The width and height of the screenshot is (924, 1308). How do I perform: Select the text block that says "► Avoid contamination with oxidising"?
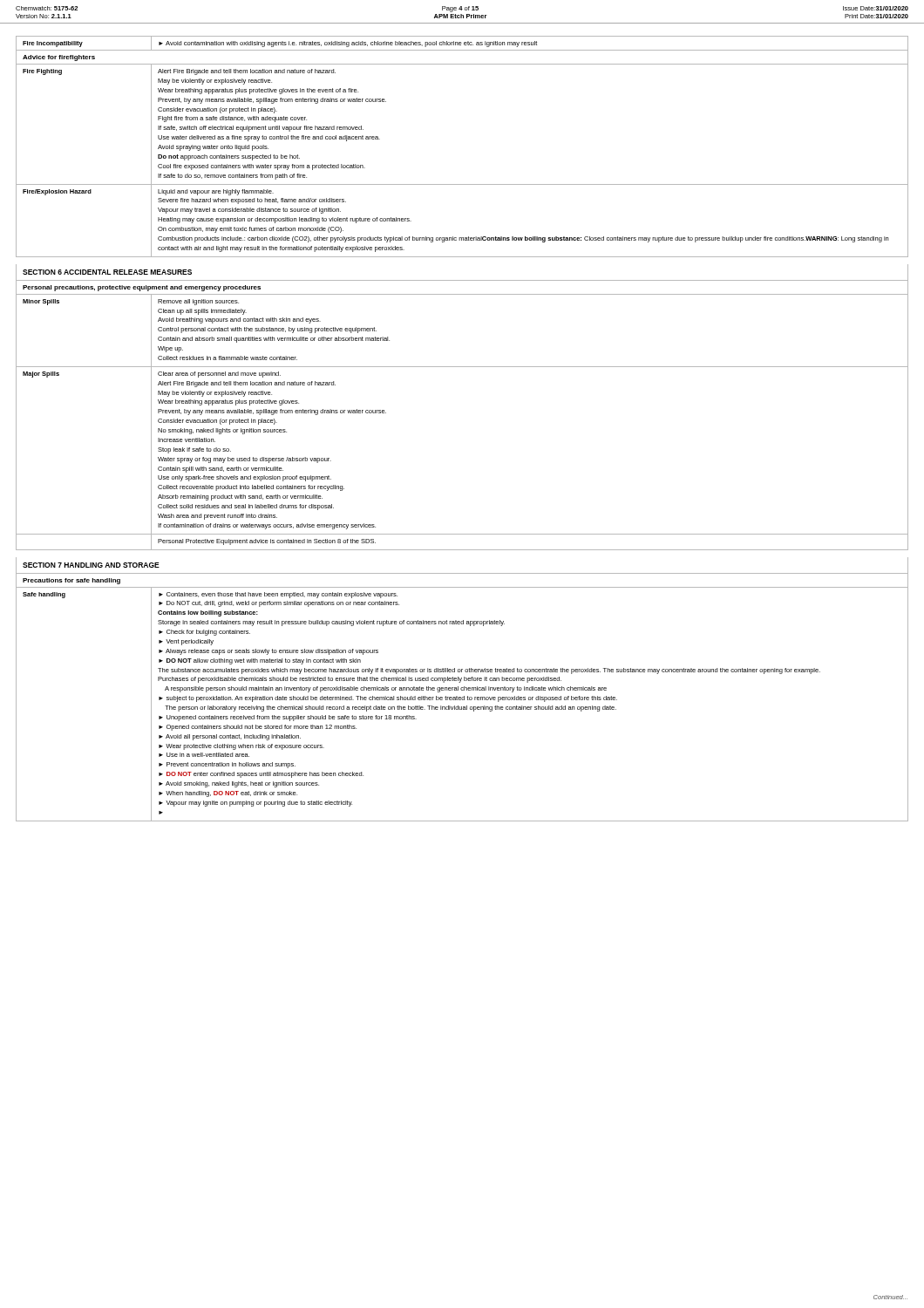point(348,43)
